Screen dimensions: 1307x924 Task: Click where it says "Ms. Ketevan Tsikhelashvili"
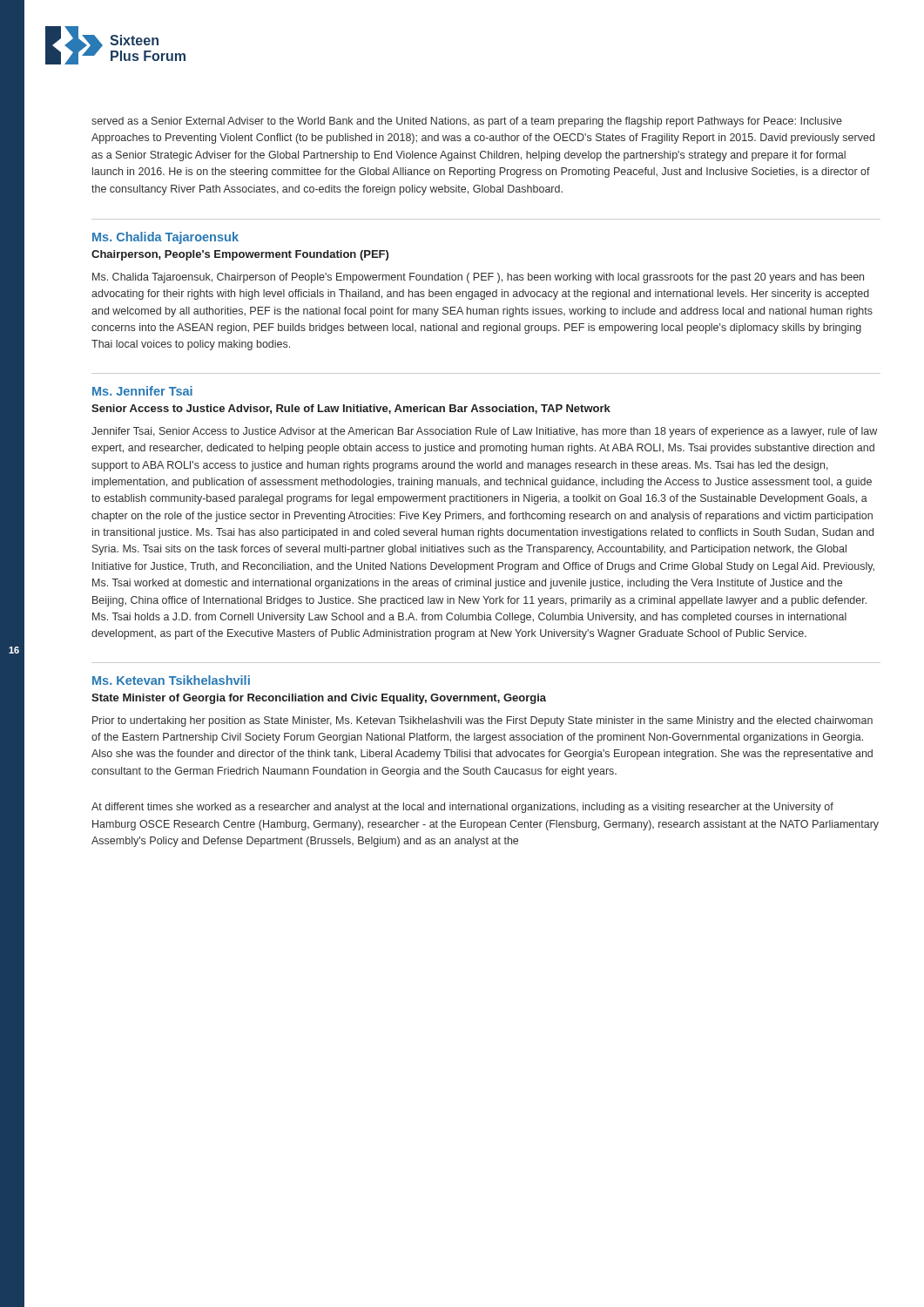point(171,680)
